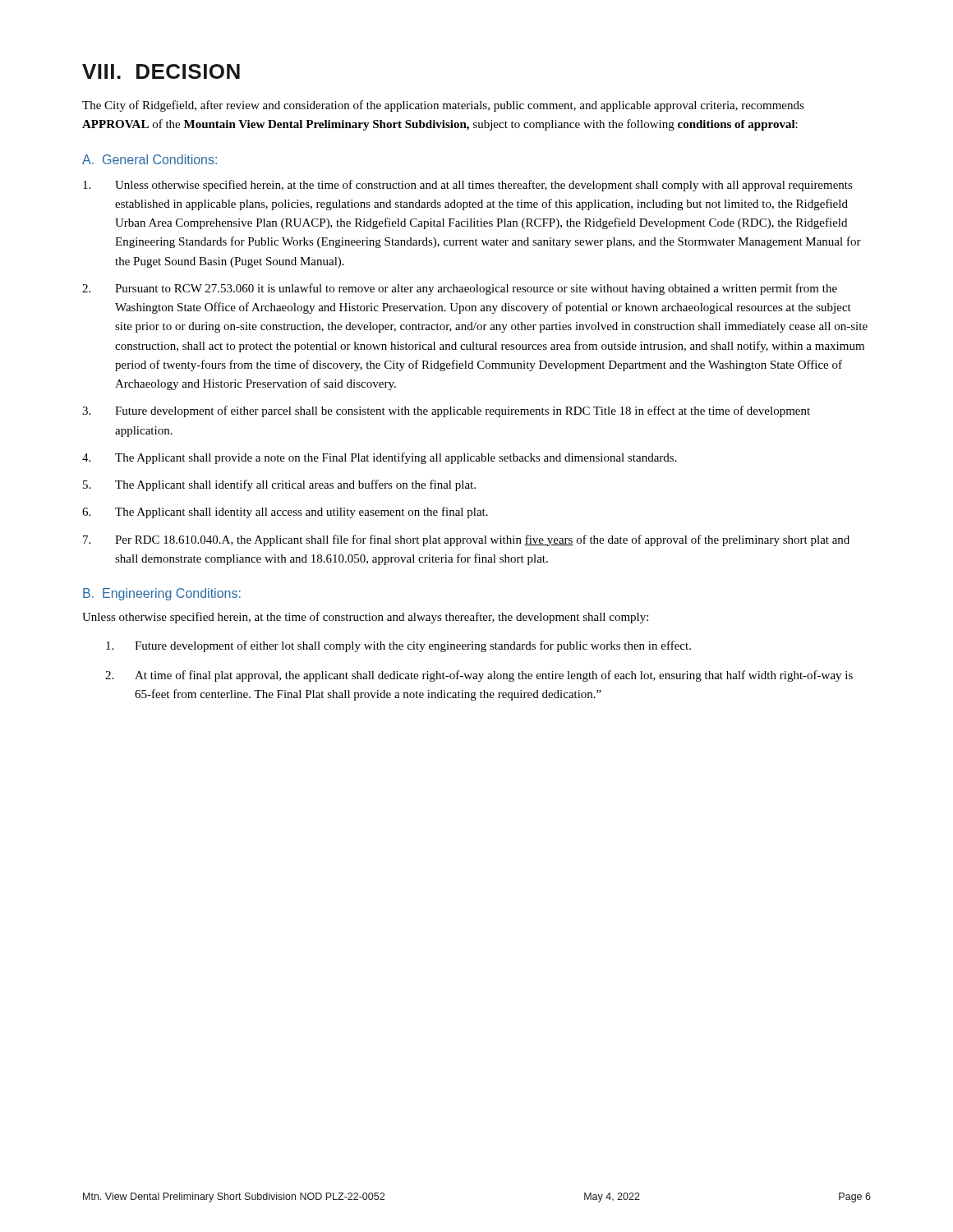
Task: Point to the block beginning "7. Per RDC 18.610.040.A, the Applicant"
Action: [476, 549]
